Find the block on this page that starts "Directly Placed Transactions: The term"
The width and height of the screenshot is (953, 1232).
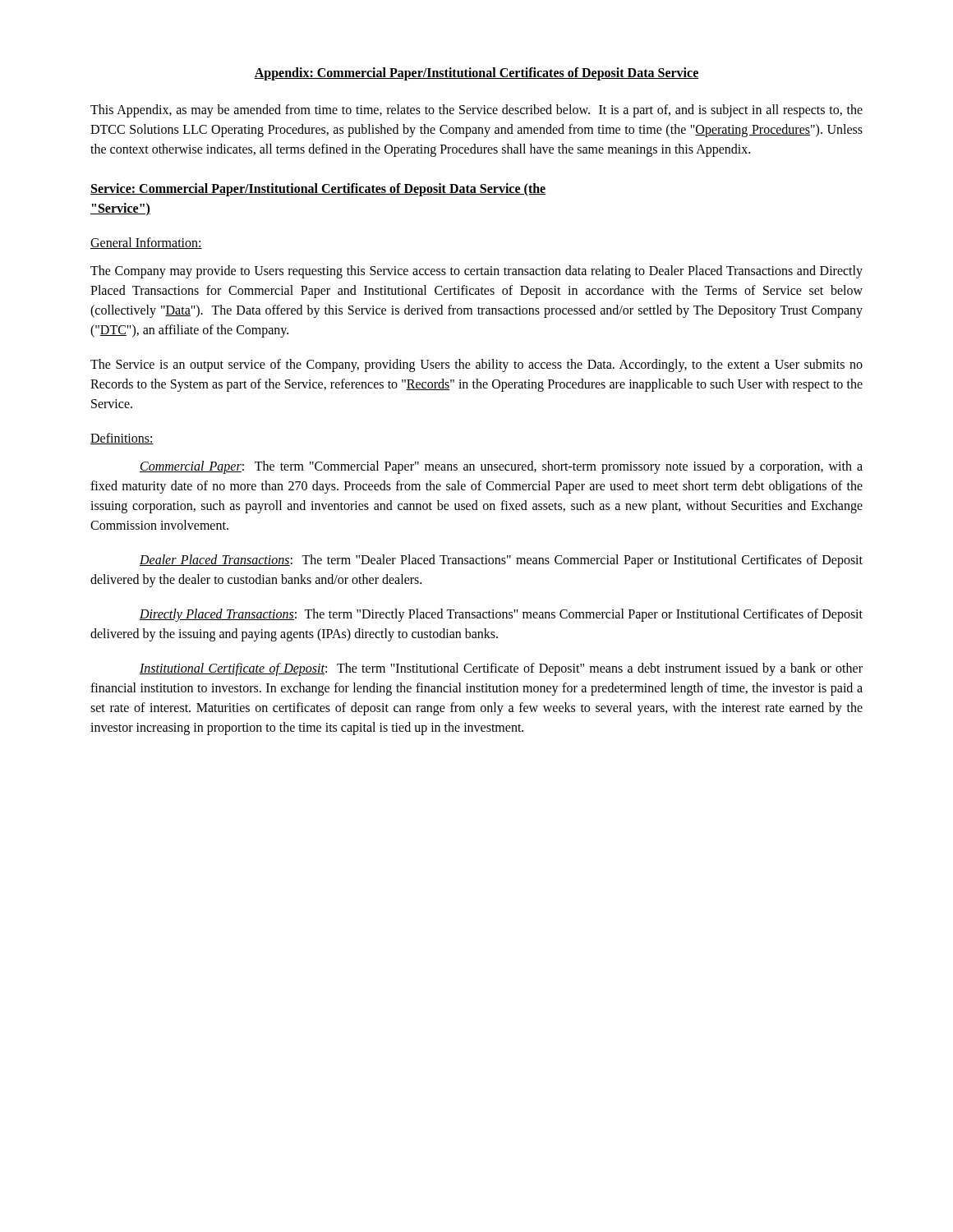point(476,624)
